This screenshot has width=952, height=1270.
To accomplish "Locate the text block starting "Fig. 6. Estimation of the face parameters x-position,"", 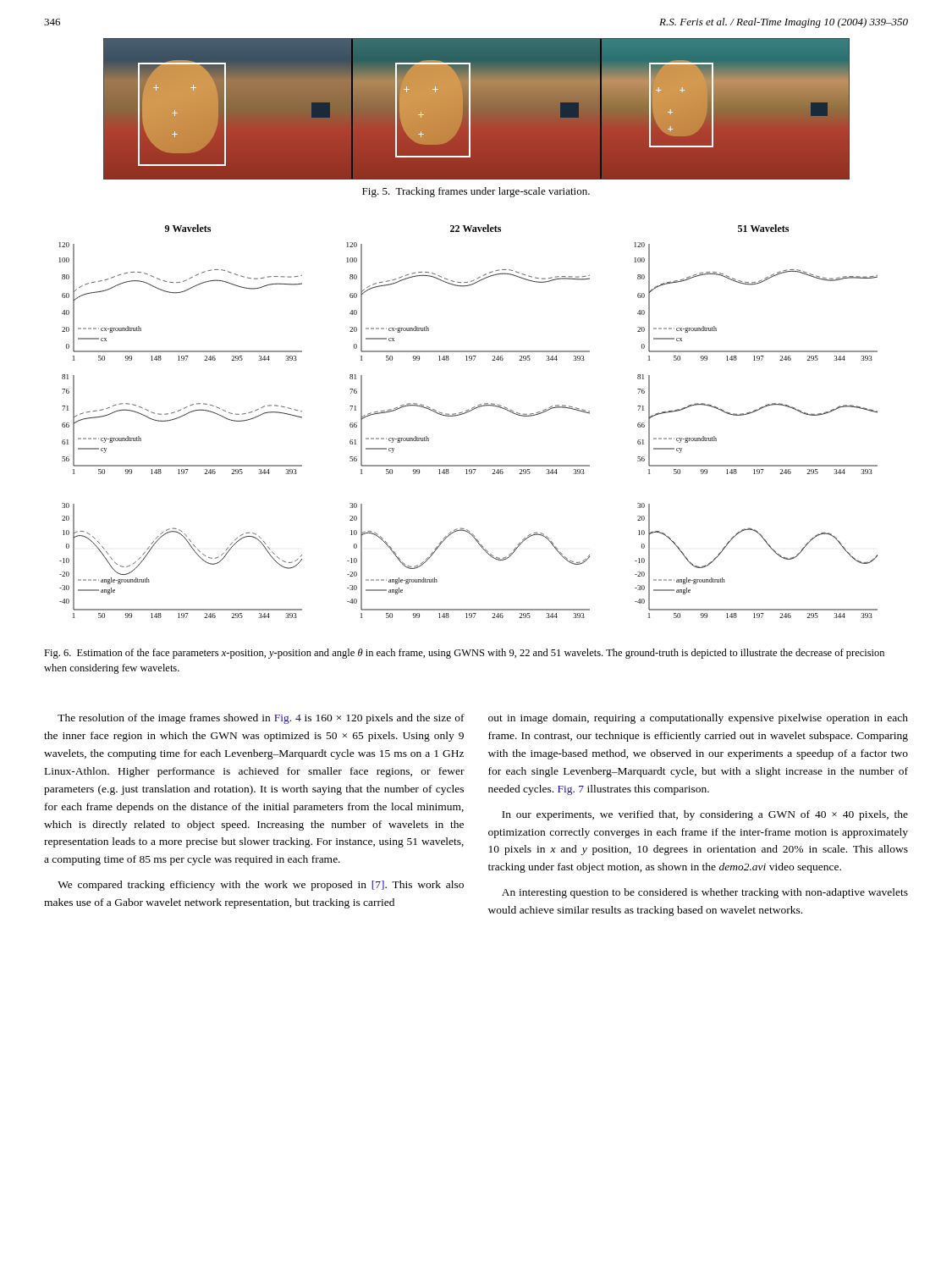I will point(464,660).
